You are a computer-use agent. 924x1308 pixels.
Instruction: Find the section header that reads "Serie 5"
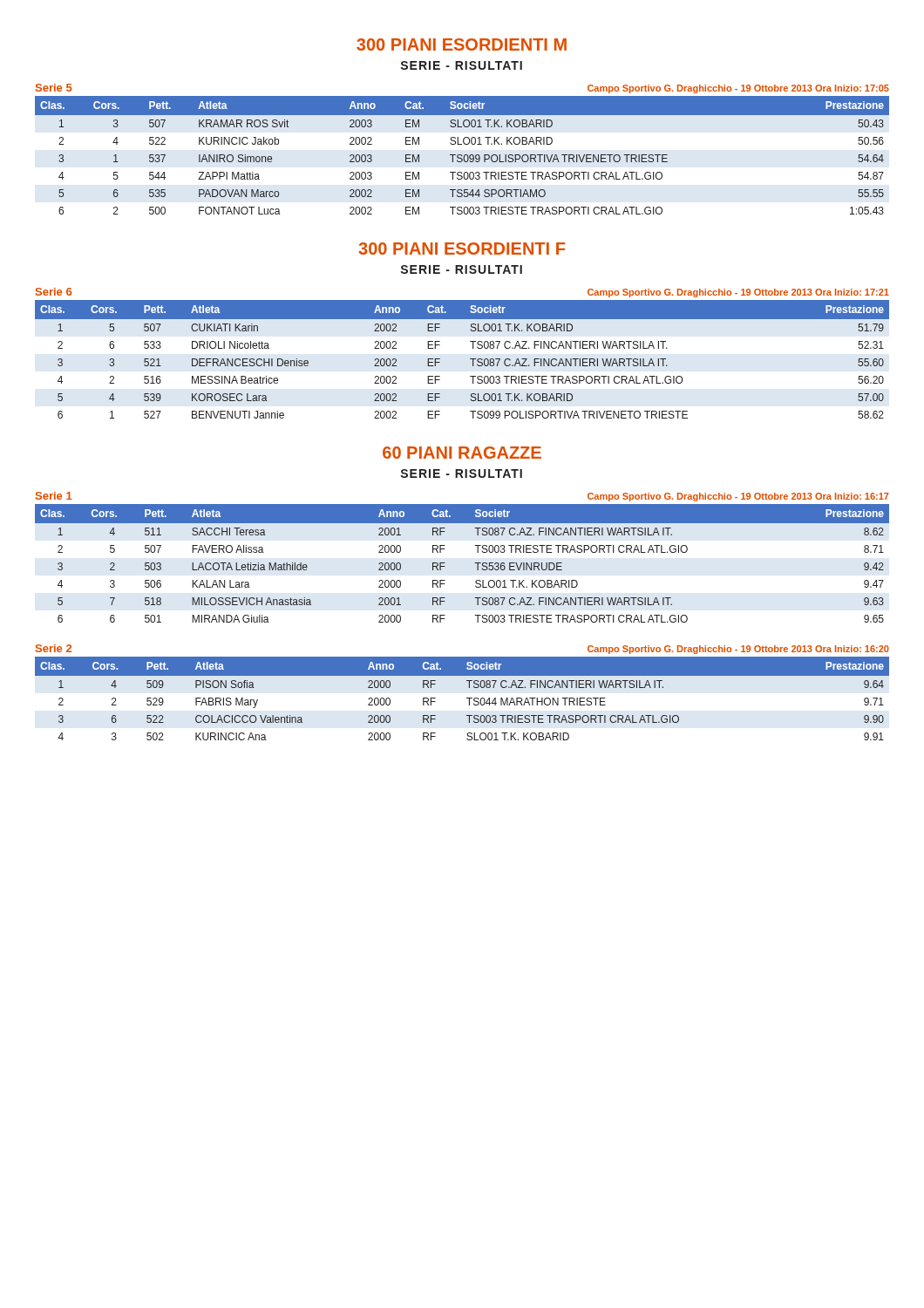coord(53,88)
